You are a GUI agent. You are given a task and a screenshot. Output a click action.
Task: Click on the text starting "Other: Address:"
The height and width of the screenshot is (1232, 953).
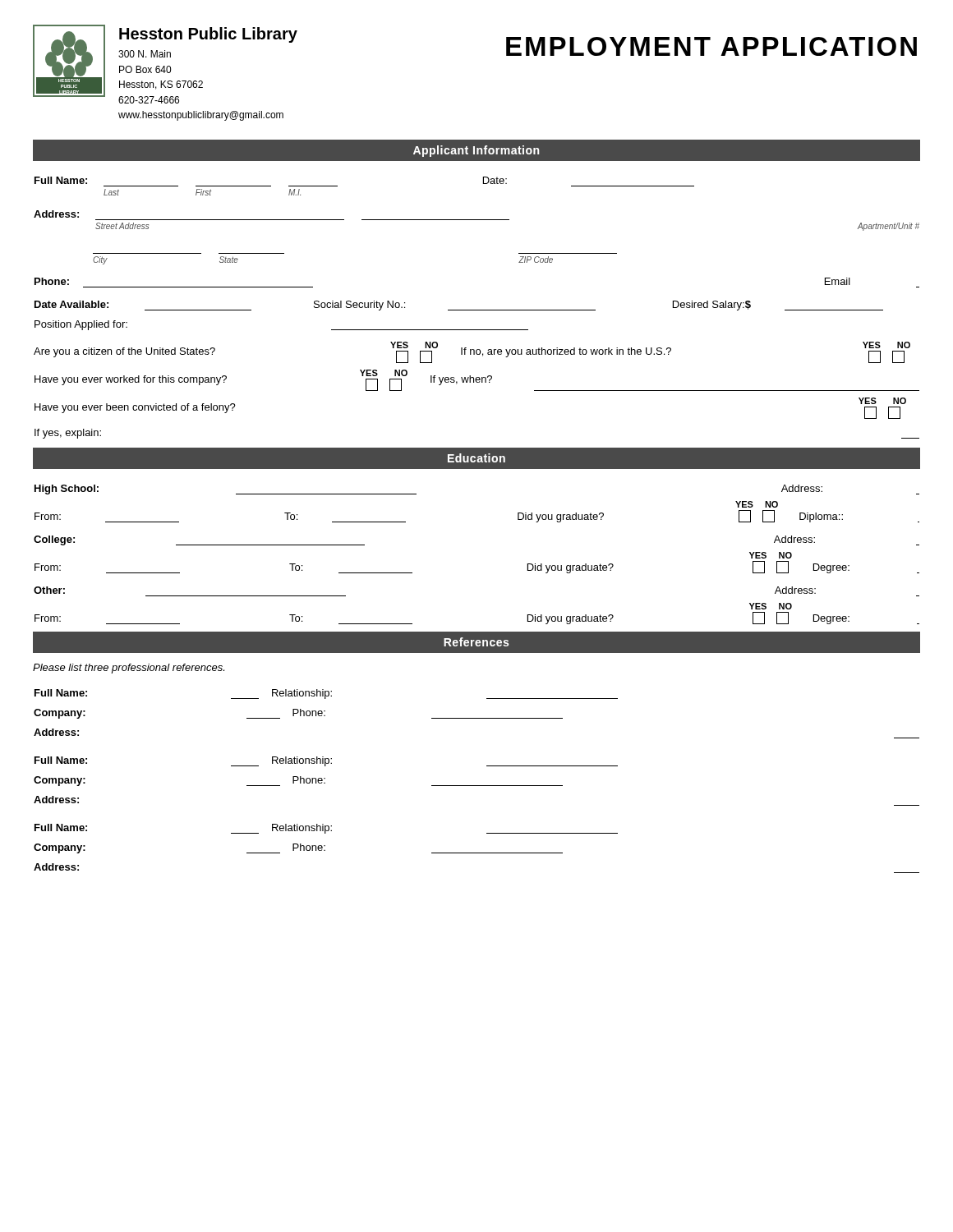pyautogui.click(x=49, y=589)
